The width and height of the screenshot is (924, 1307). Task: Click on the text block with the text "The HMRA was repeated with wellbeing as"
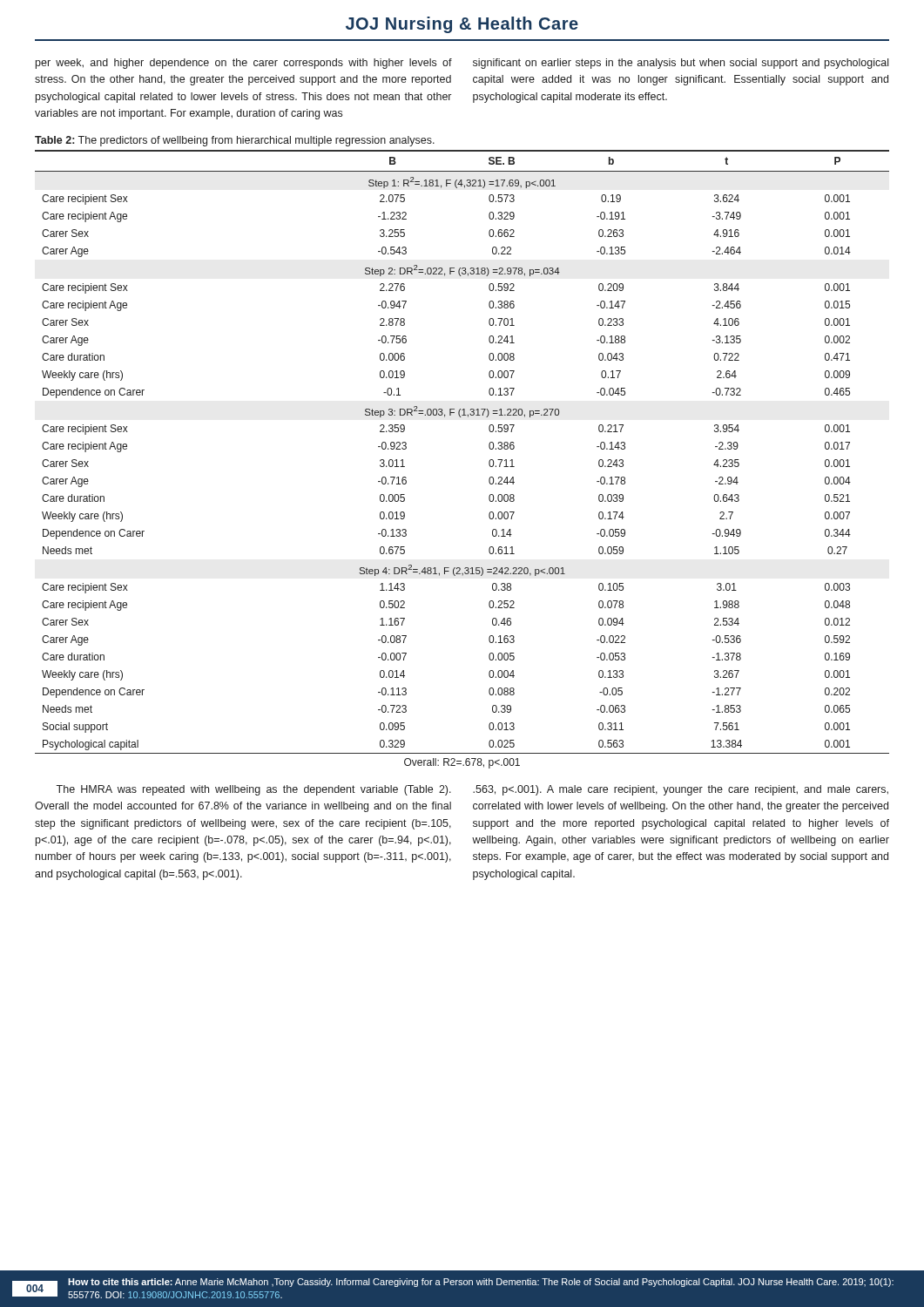coord(243,831)
